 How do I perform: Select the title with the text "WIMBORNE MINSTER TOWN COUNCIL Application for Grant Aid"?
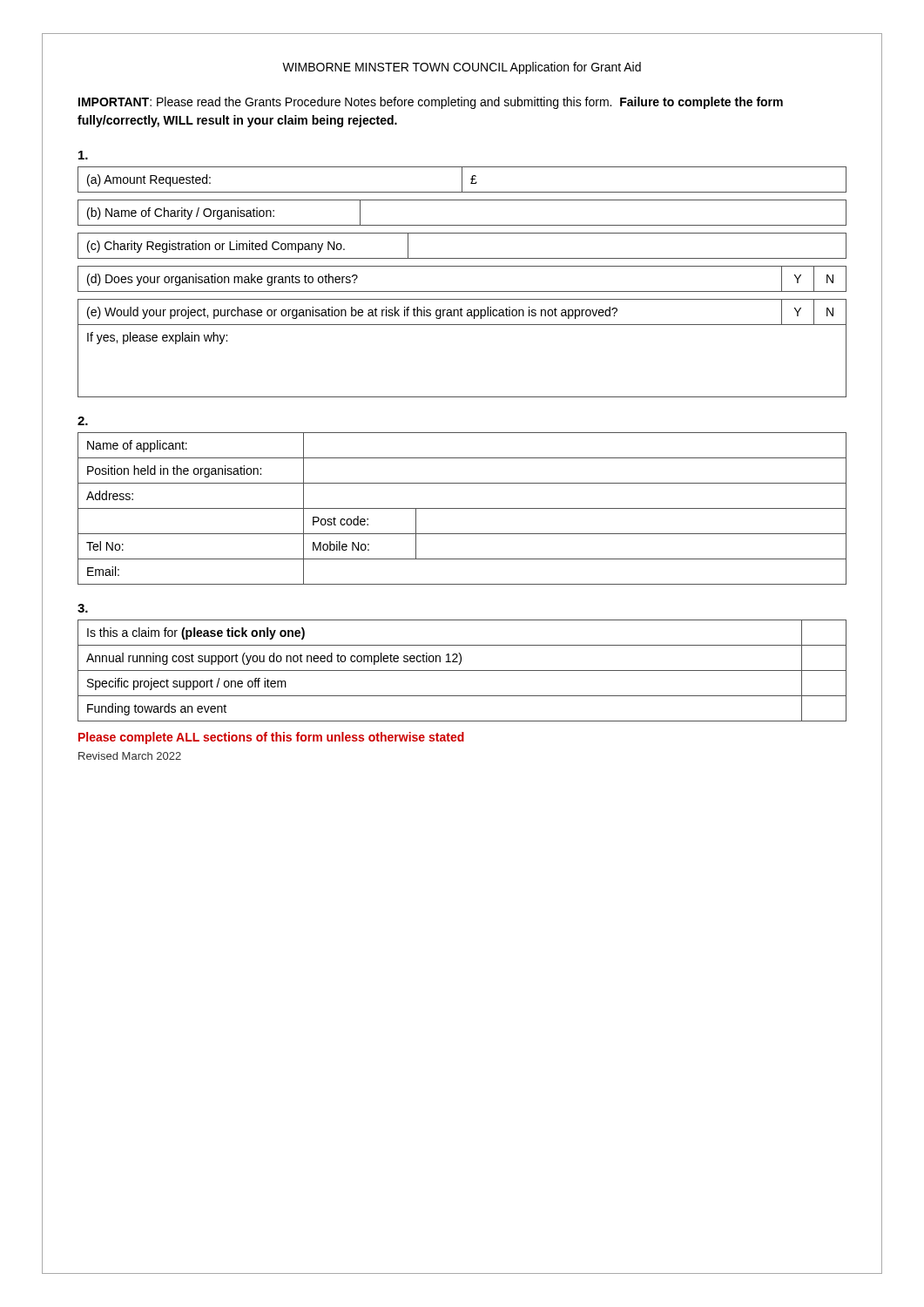coord(462,67)
